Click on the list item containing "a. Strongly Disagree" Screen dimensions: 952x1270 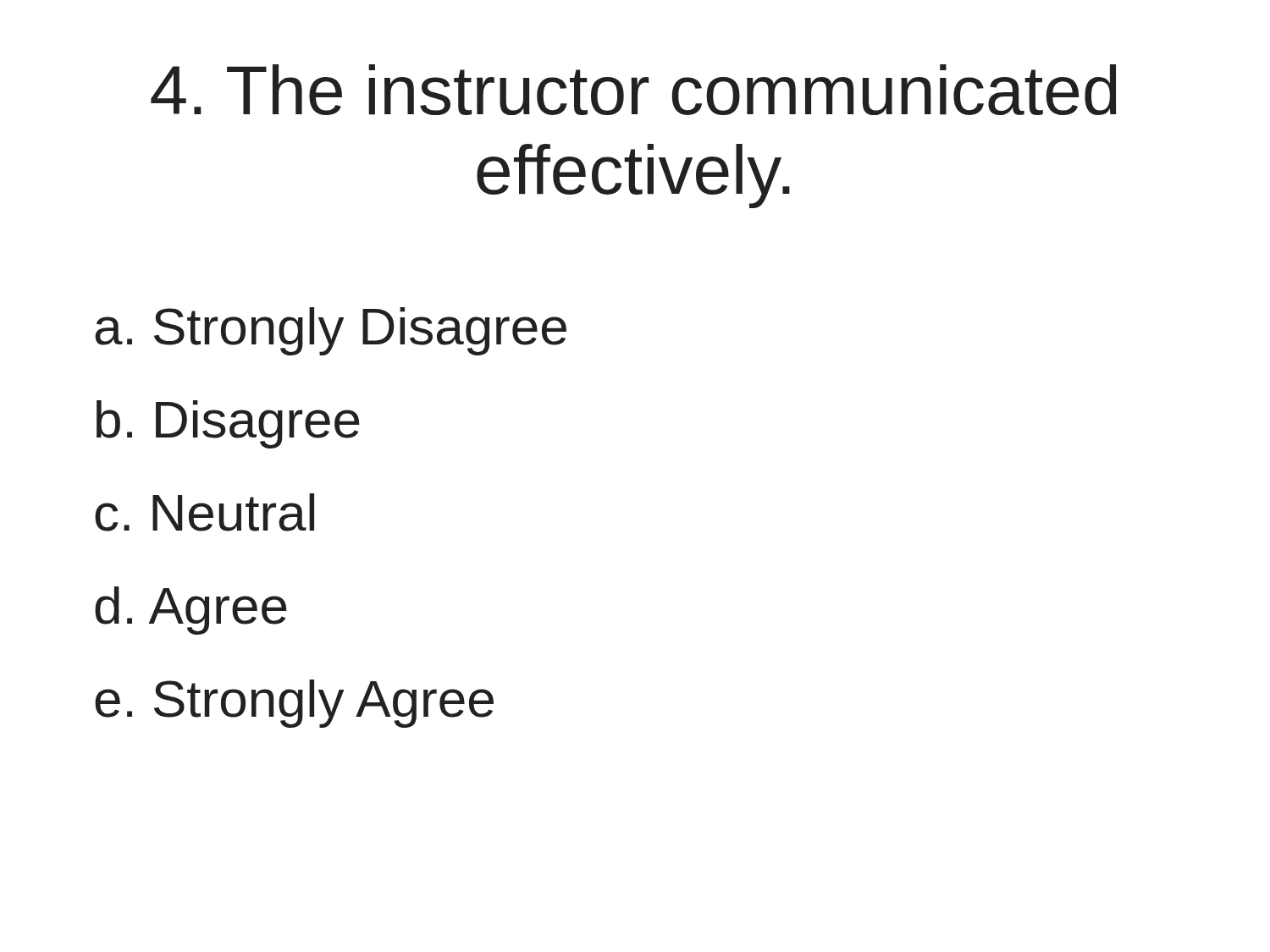331,326
